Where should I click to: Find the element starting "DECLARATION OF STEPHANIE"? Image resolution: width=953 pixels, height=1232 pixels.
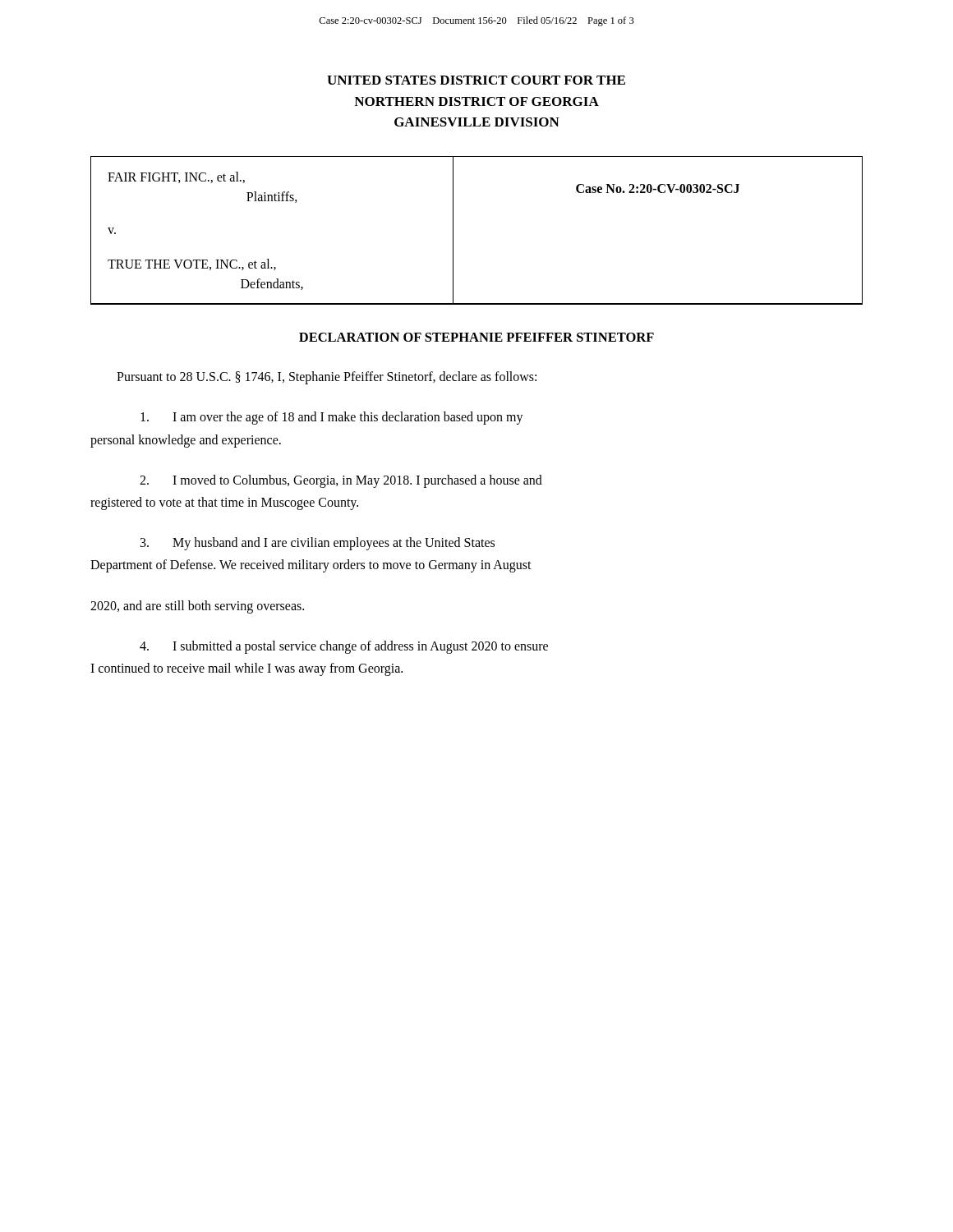tap(476, 337)
